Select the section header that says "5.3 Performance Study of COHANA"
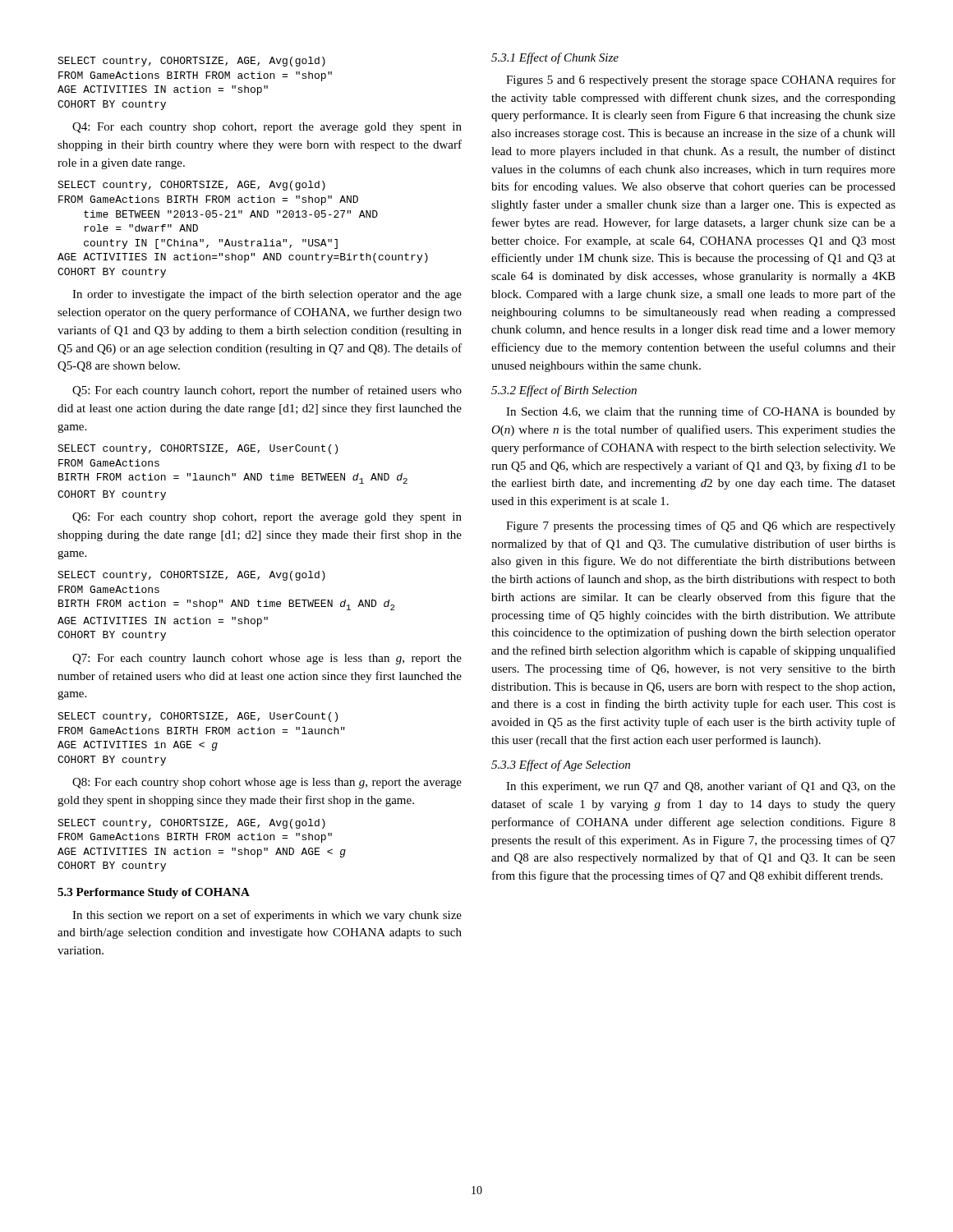Viewport: 953px width, 1232px height. click(x=260, y=893)
